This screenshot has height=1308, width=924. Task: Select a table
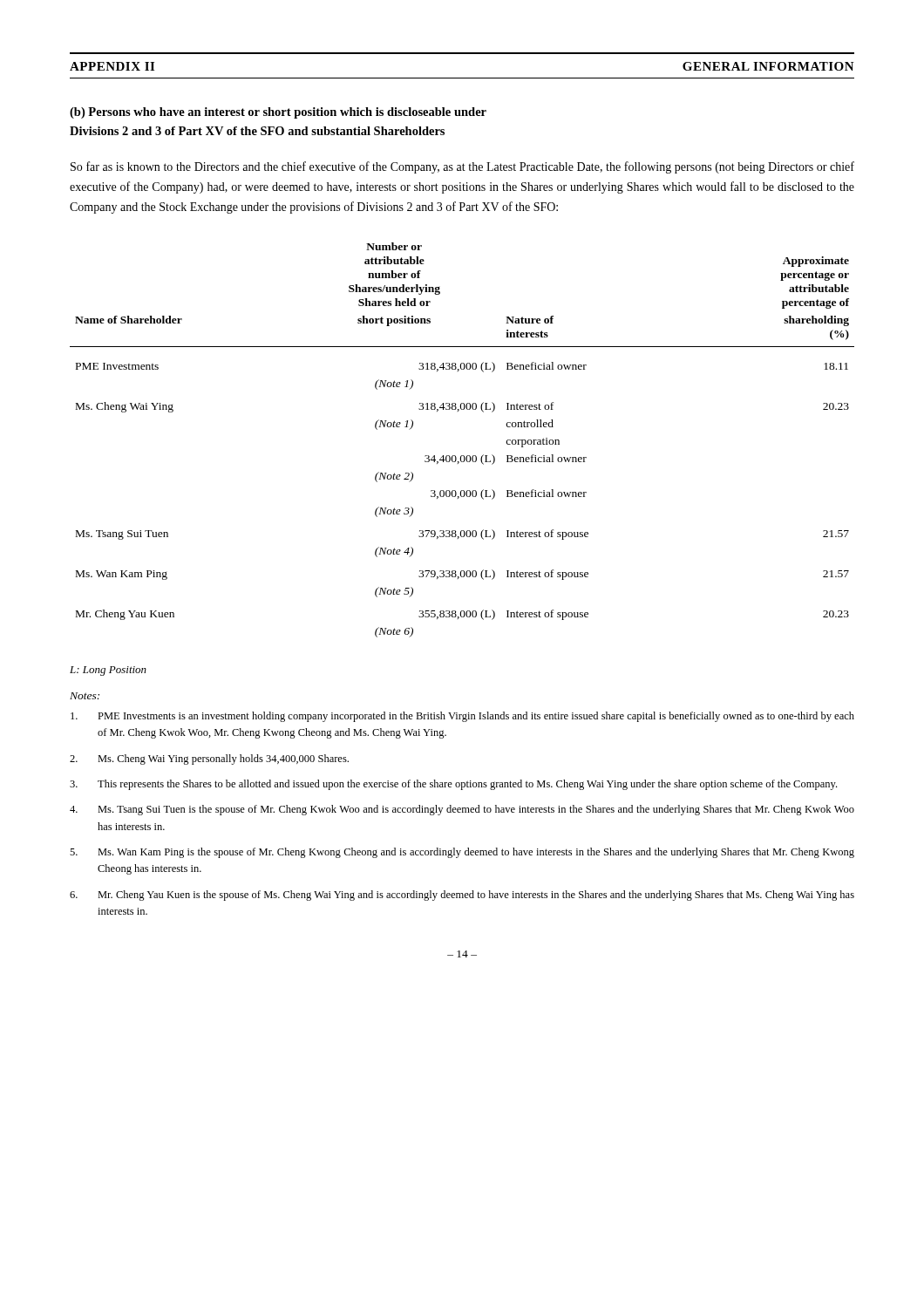click(462, 442)
